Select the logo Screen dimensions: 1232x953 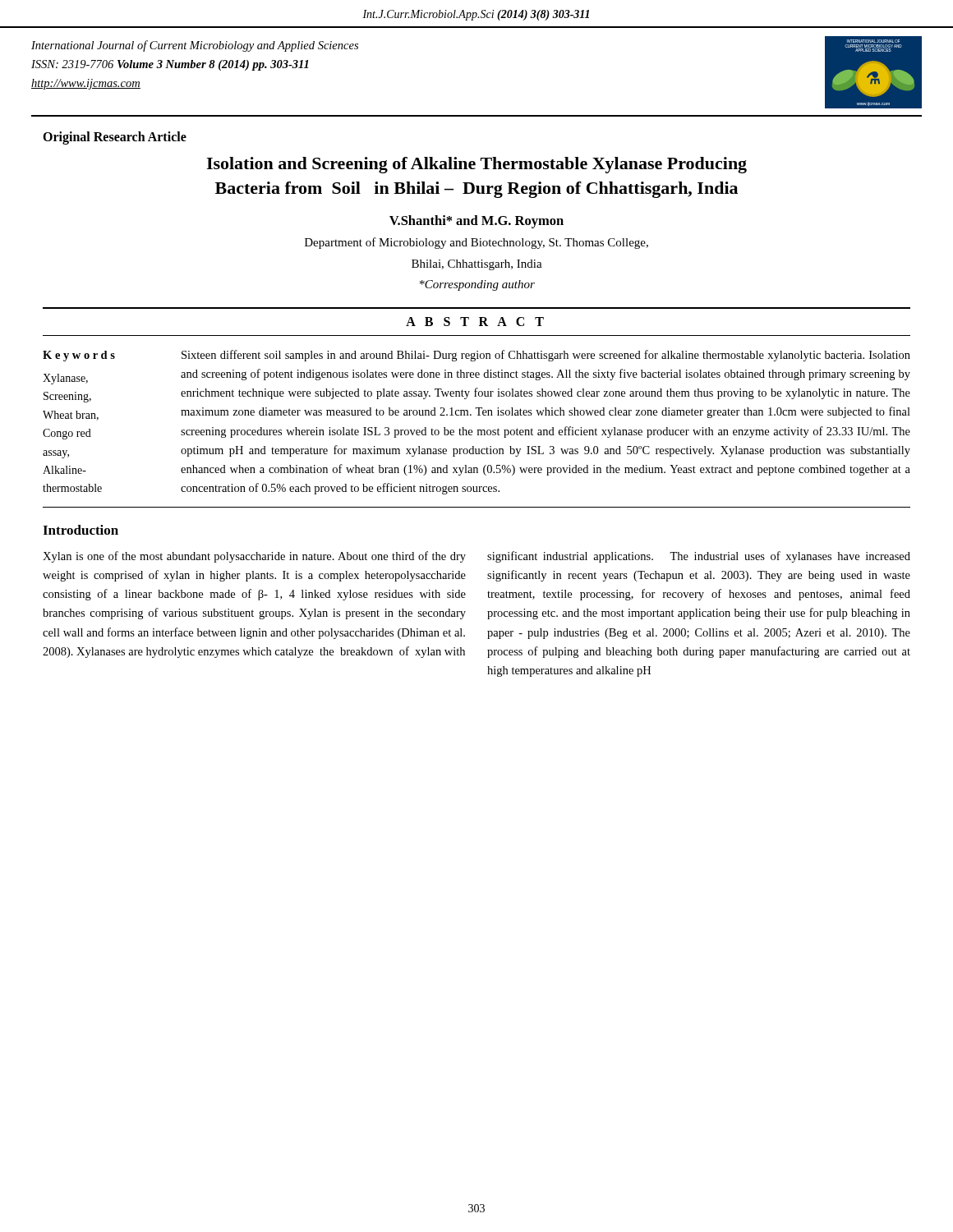click(x=873, y=72)
